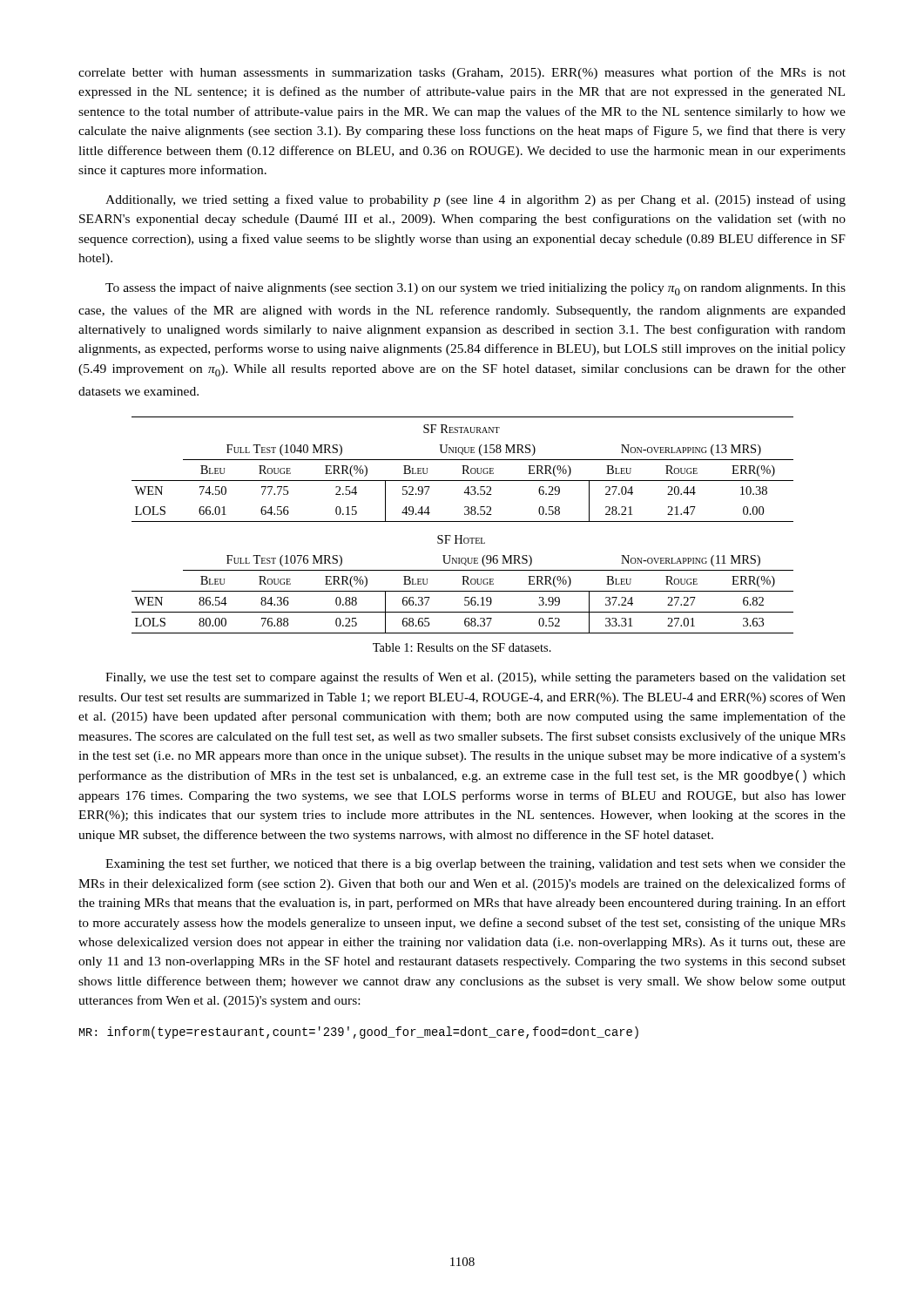Screen dimensions: 1307x924
Task: Locate the block of text that opens with "Examining the test set further,"
Action: tap(462, 932)
